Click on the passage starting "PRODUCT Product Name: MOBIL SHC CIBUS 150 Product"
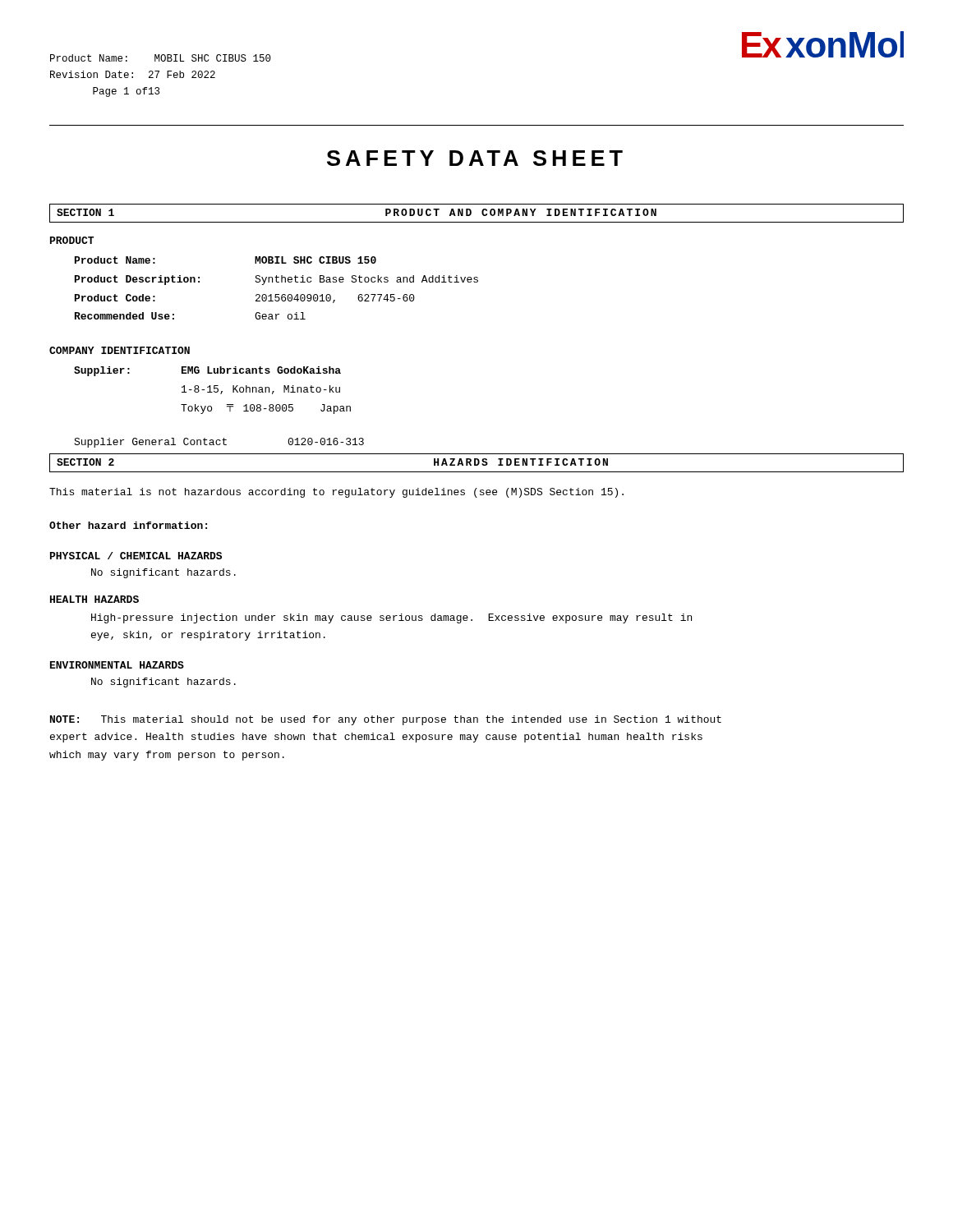Screen dimensions: 1232x953 [476, 281]
